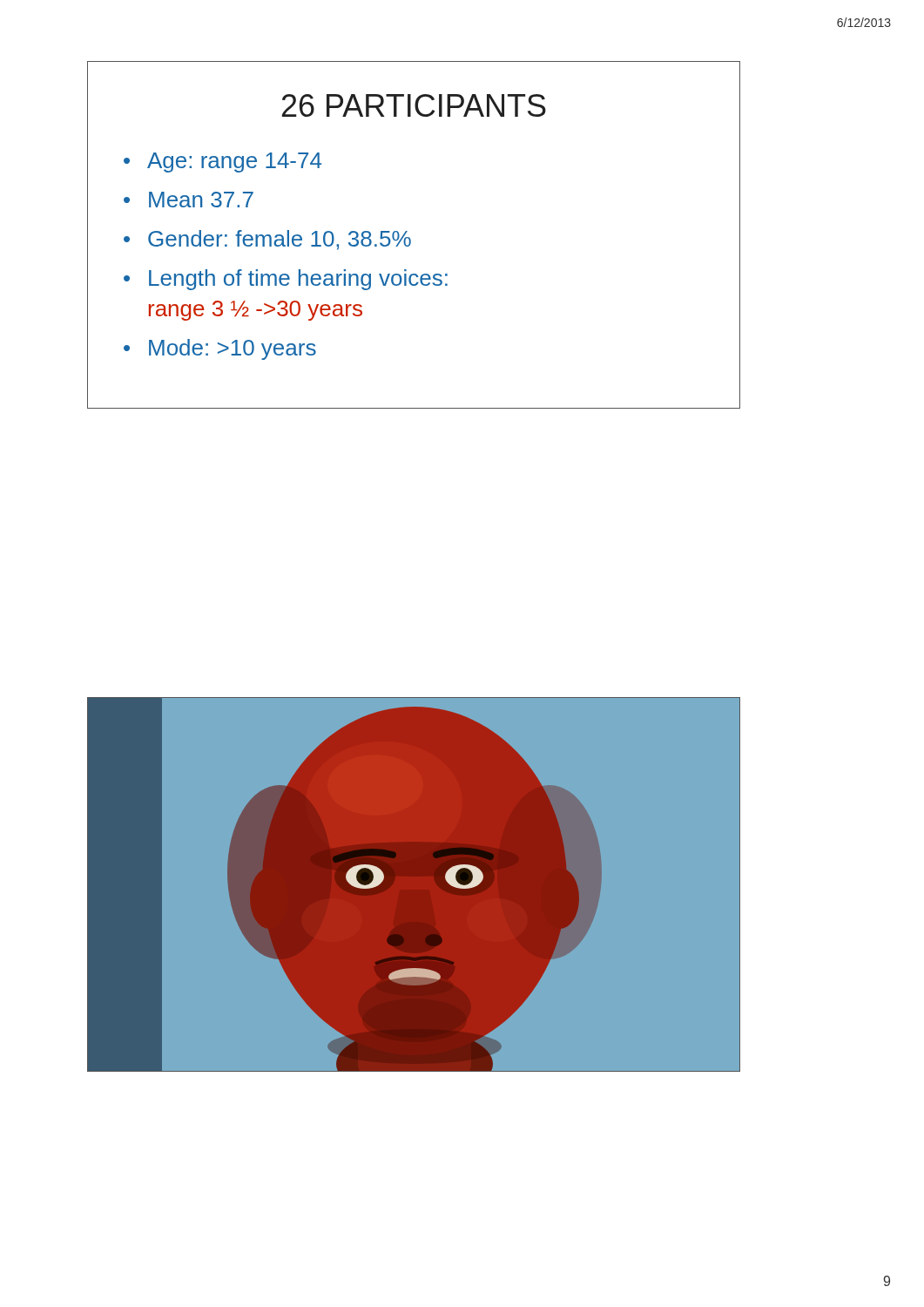Find the title with the text "26 PARTICIPANTS"
924x1307 pixels.
coord(414,106)
